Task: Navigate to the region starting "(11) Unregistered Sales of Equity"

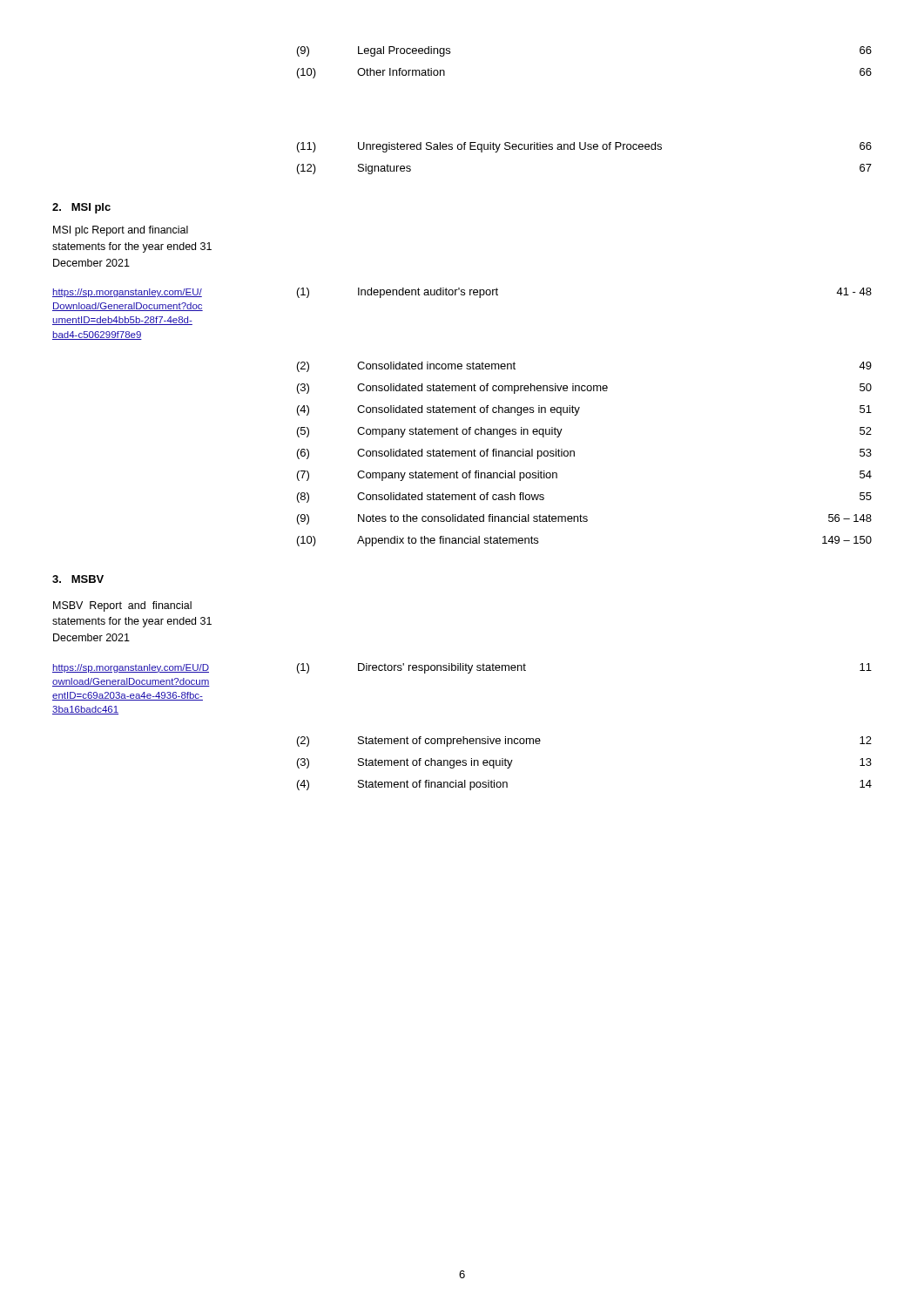Action: [x=584, y=146]
